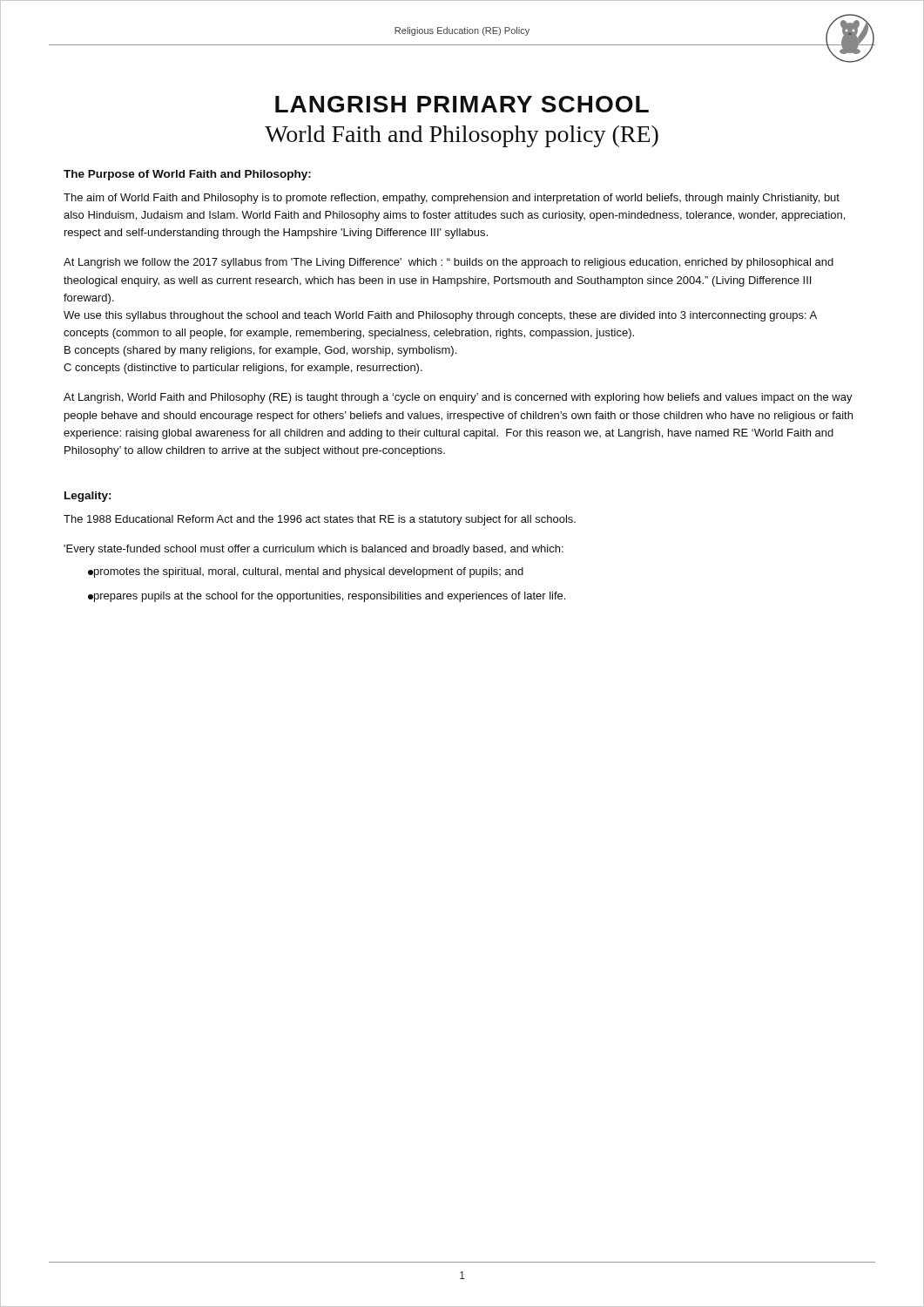
Task: Select the element starting "At Langrish, World Faith"
Action: pyautogui.click(x=458, y=424)
